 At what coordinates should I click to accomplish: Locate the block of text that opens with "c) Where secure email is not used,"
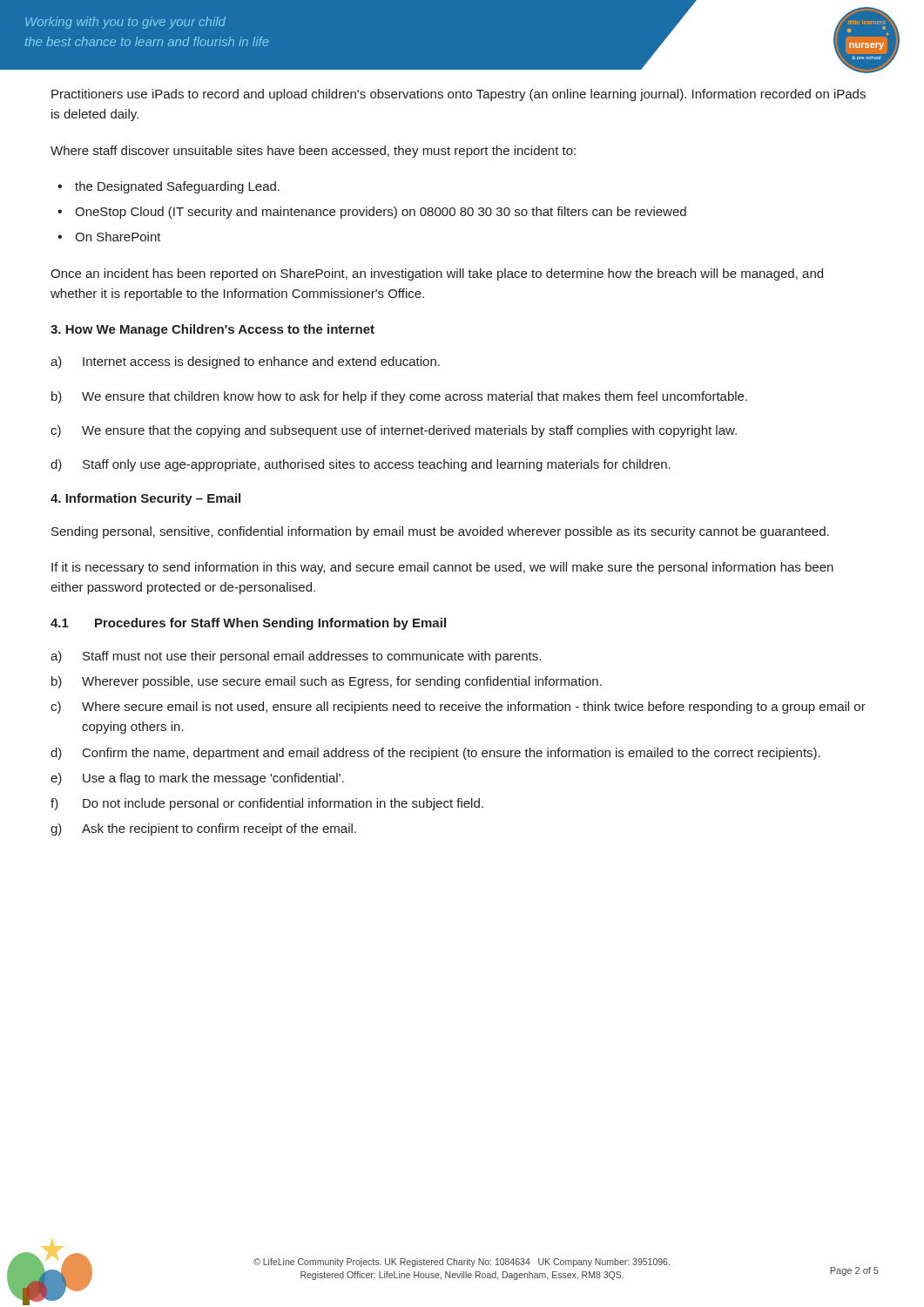click(x=460, y=716)
